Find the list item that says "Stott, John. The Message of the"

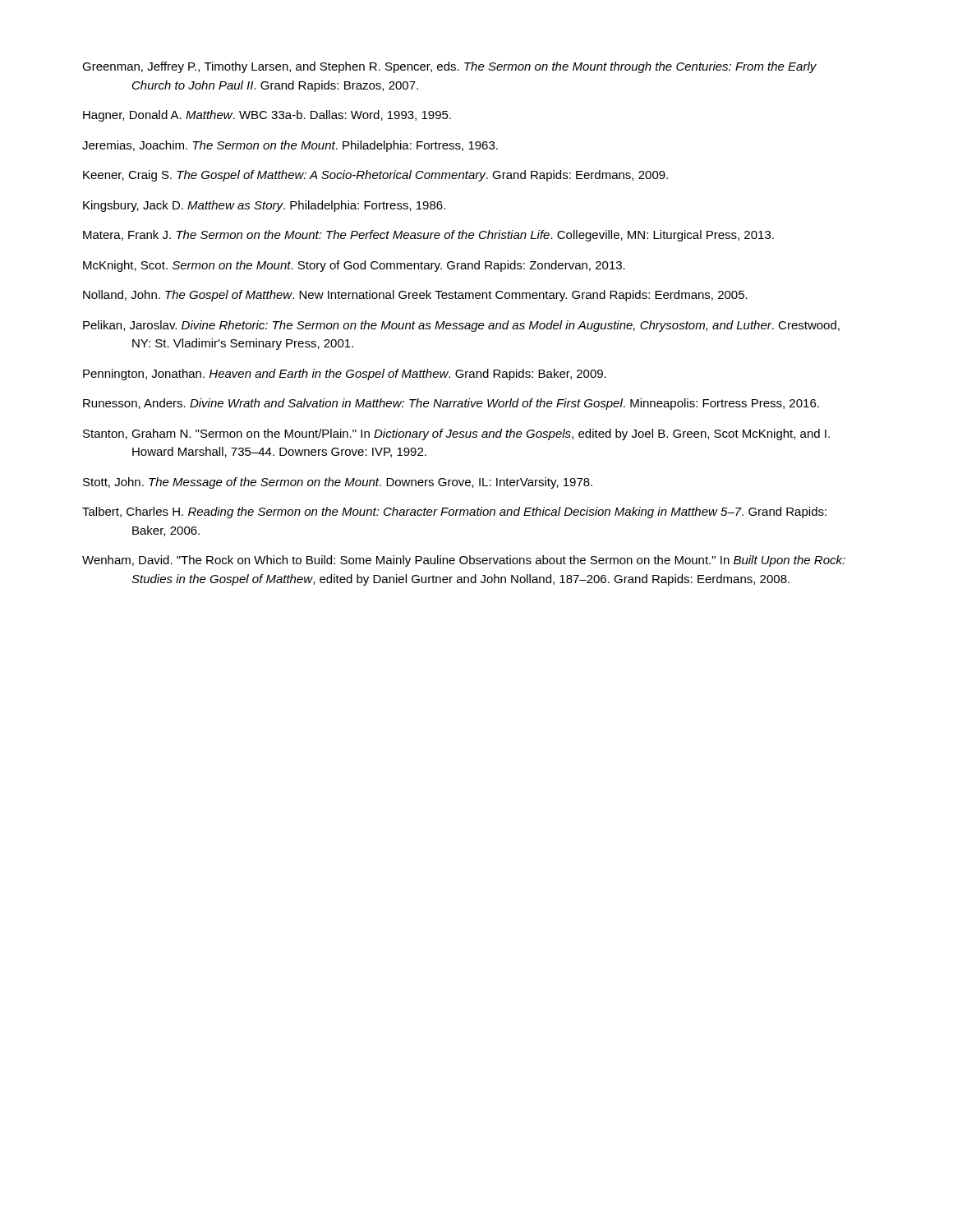click(x=338, y=481)
